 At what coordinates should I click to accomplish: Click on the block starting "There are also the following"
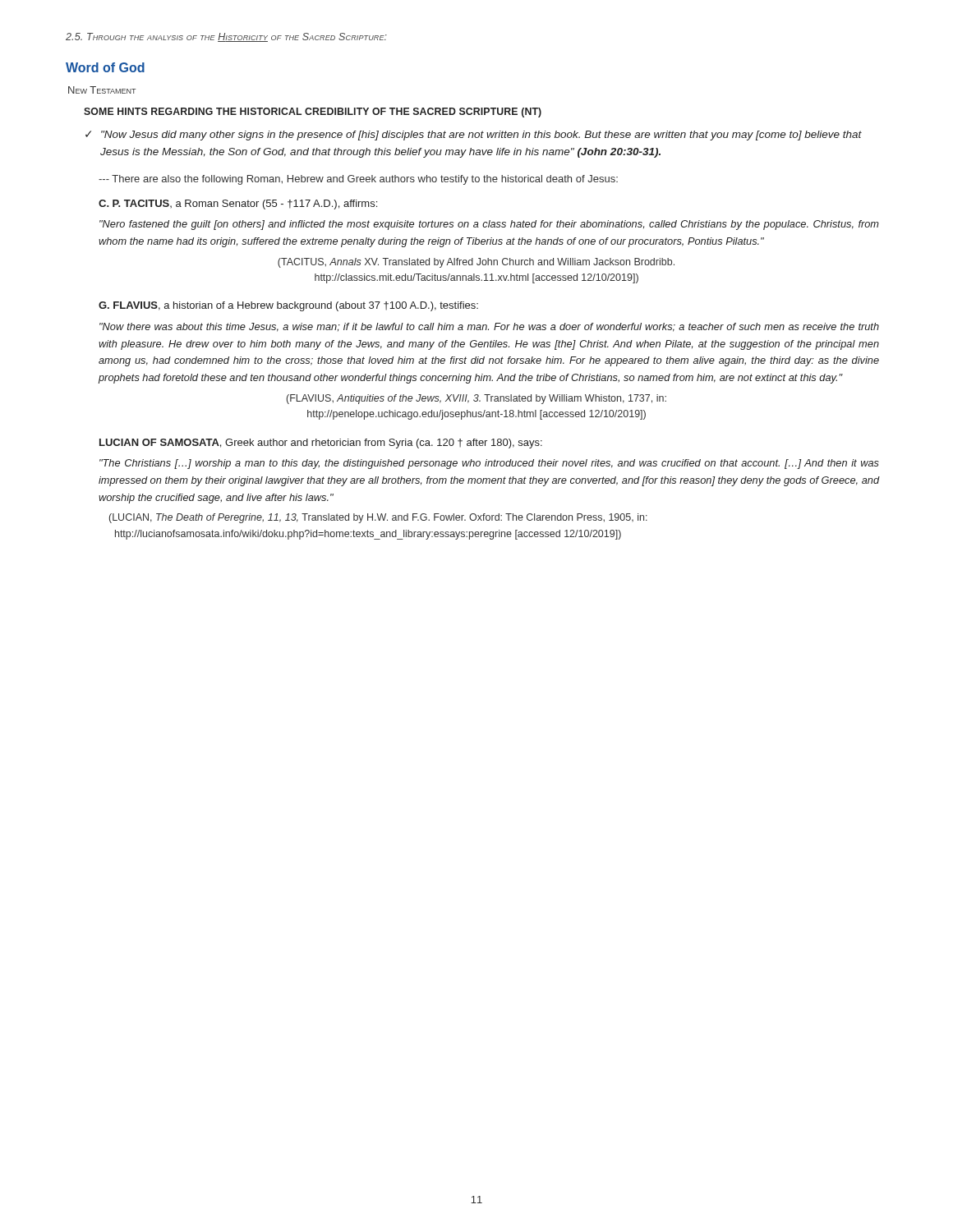click(x=358, y=178)
